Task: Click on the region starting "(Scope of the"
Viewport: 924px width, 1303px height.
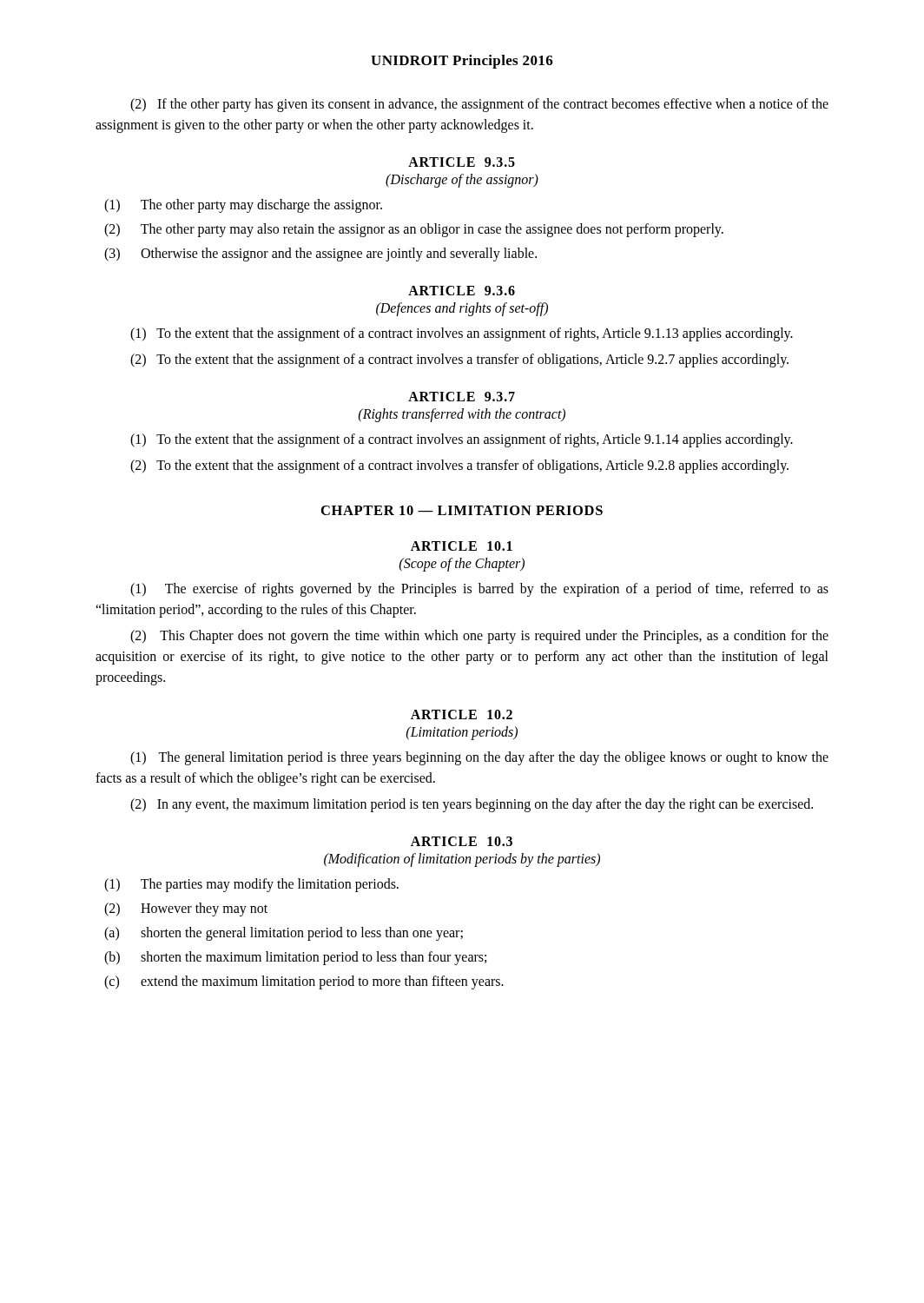Action: [x=462, y=563]
